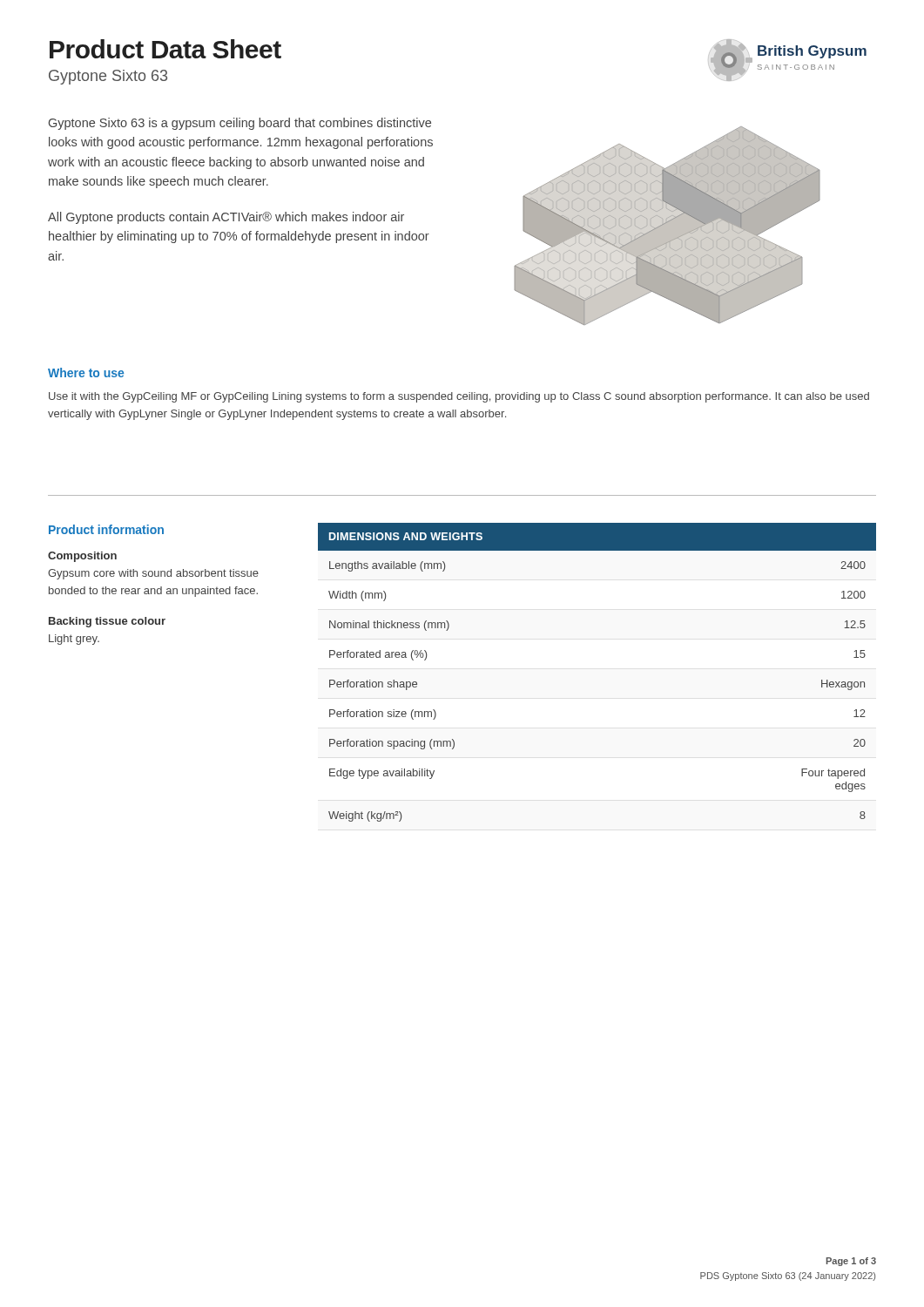Locate the logo
This screenshot has height=1307, width=924.
[x=791, y=60]
